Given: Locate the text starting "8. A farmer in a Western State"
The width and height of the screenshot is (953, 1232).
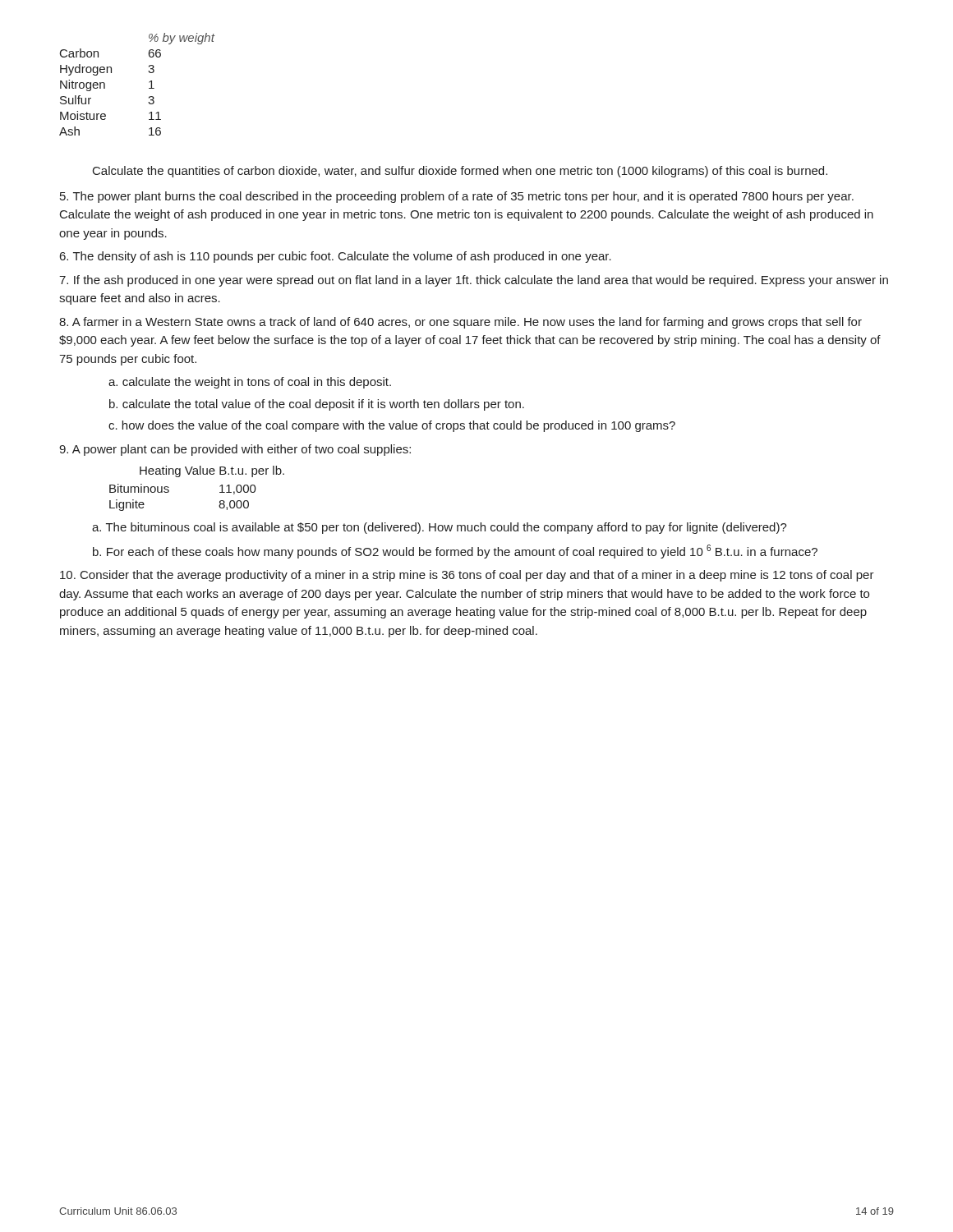Looking at the screenshot, I should [476, 340].
